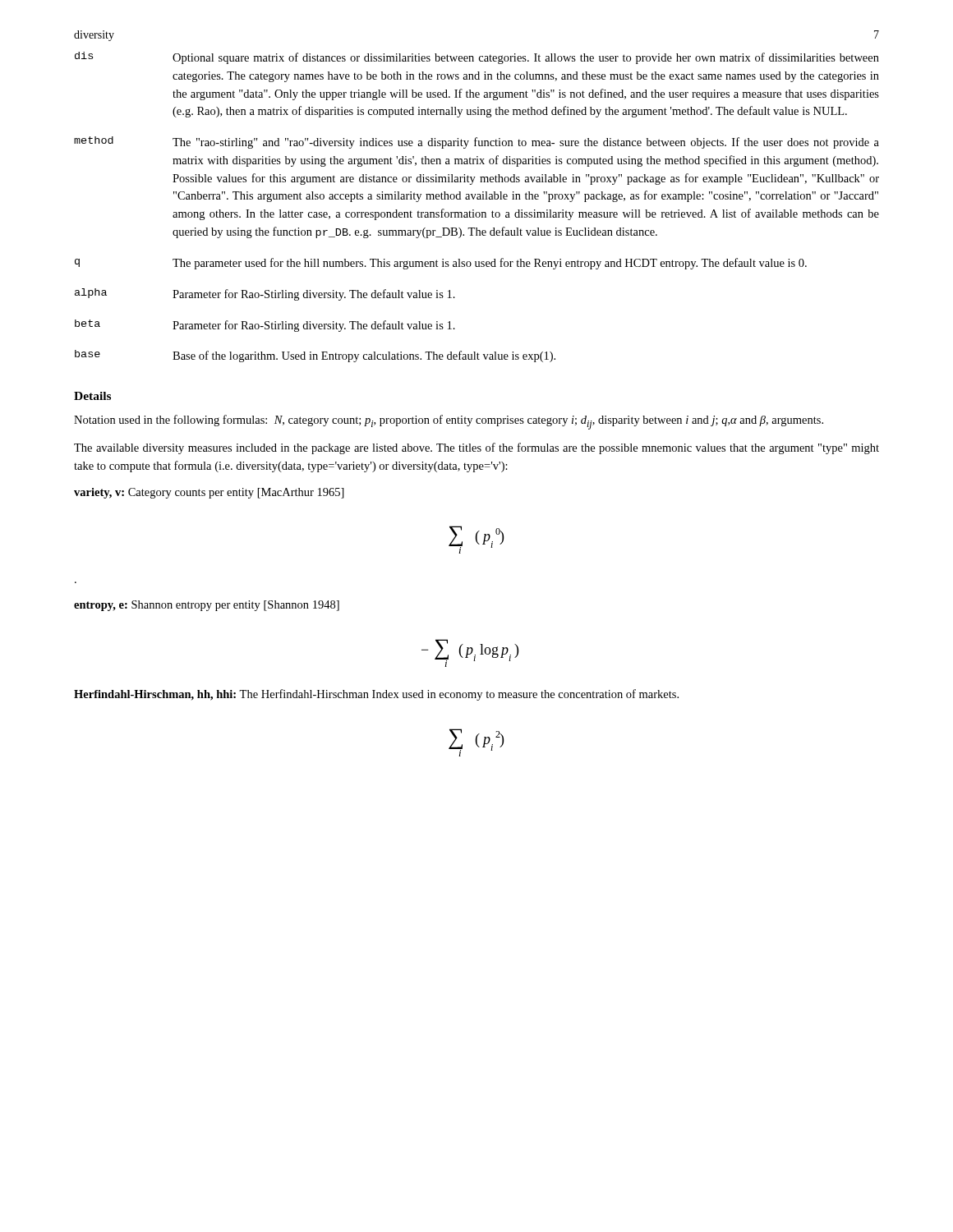Find the formula with the text "∑ i ( p i 0 )"
The height and width of the screenshot is (1232, 953).
tap(476, 535)
